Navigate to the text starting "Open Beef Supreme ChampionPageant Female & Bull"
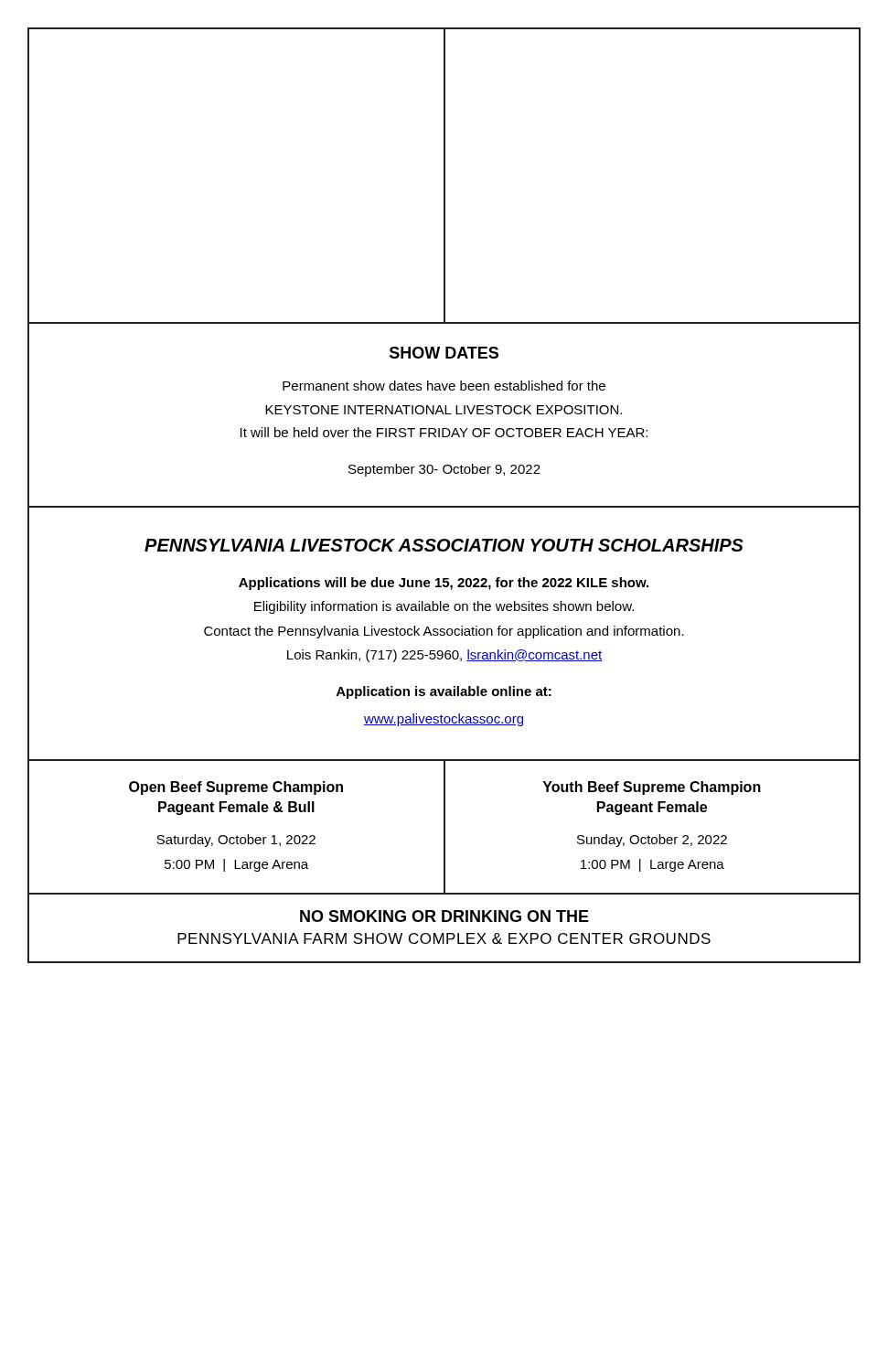Image resolution: width=888 pixels, height=1372 pixels. coord(236,827)
